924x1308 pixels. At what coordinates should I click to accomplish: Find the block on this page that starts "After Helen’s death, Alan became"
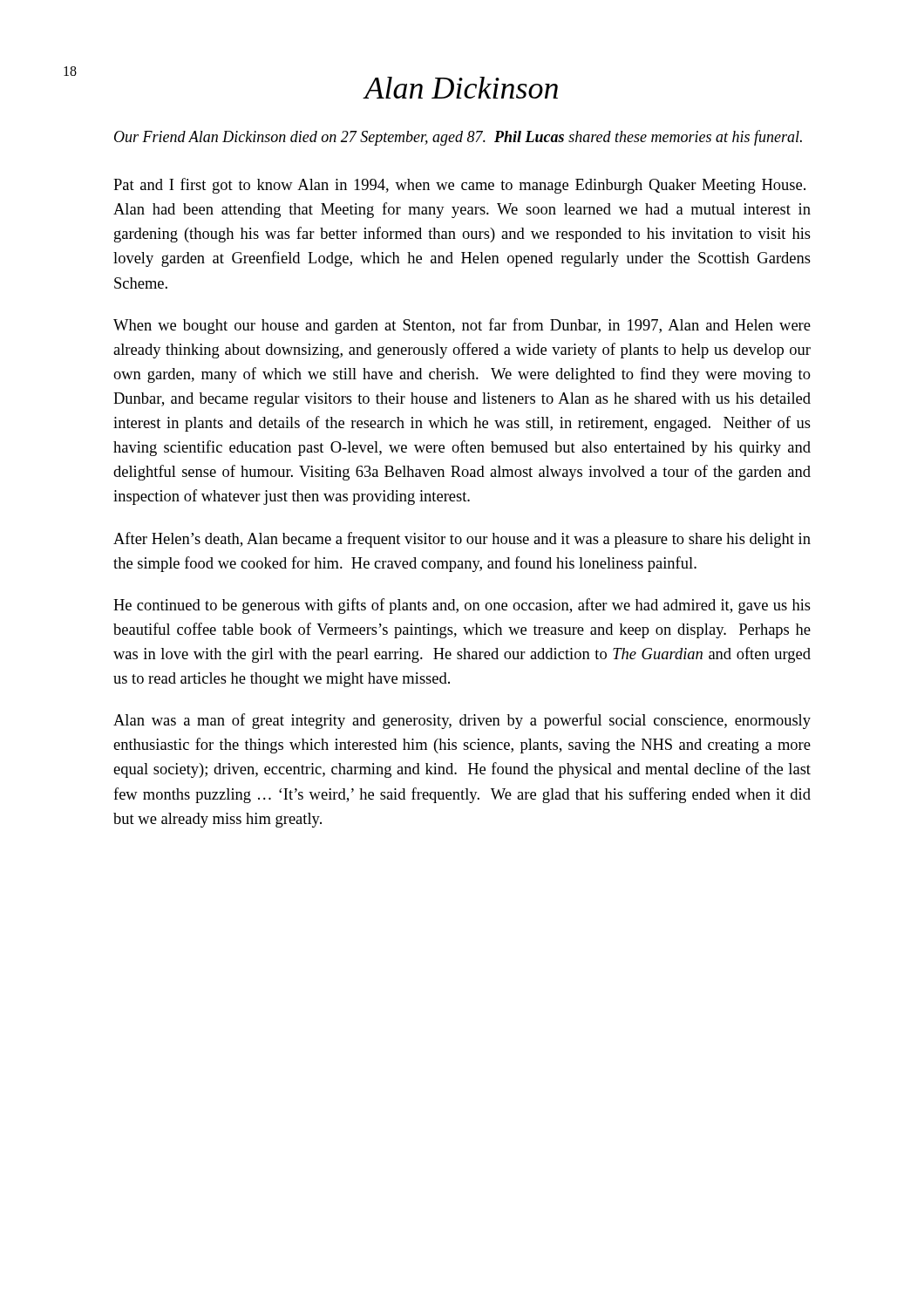(x=462, y=551)
